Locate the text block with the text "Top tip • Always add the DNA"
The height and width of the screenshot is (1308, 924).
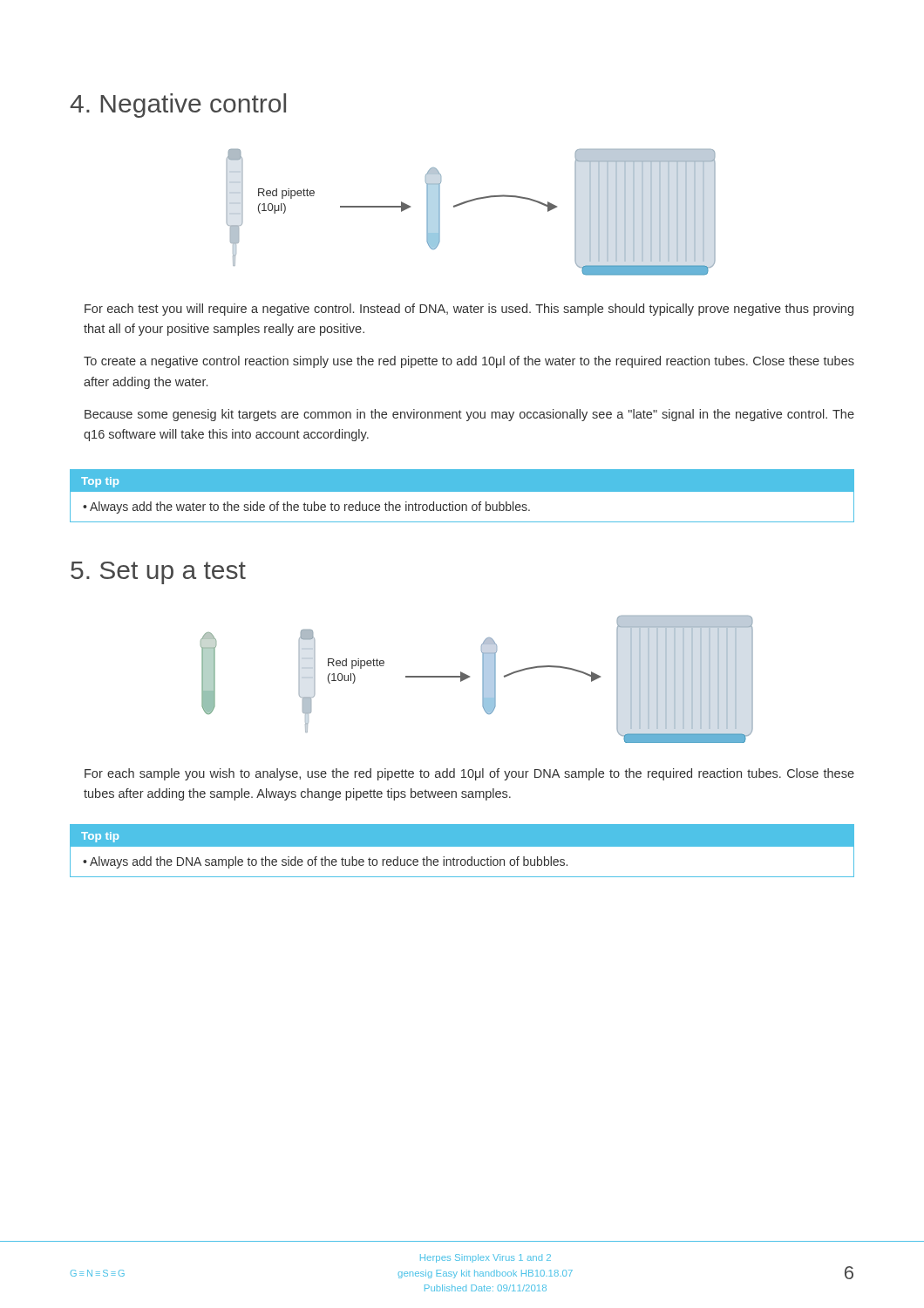462,850
